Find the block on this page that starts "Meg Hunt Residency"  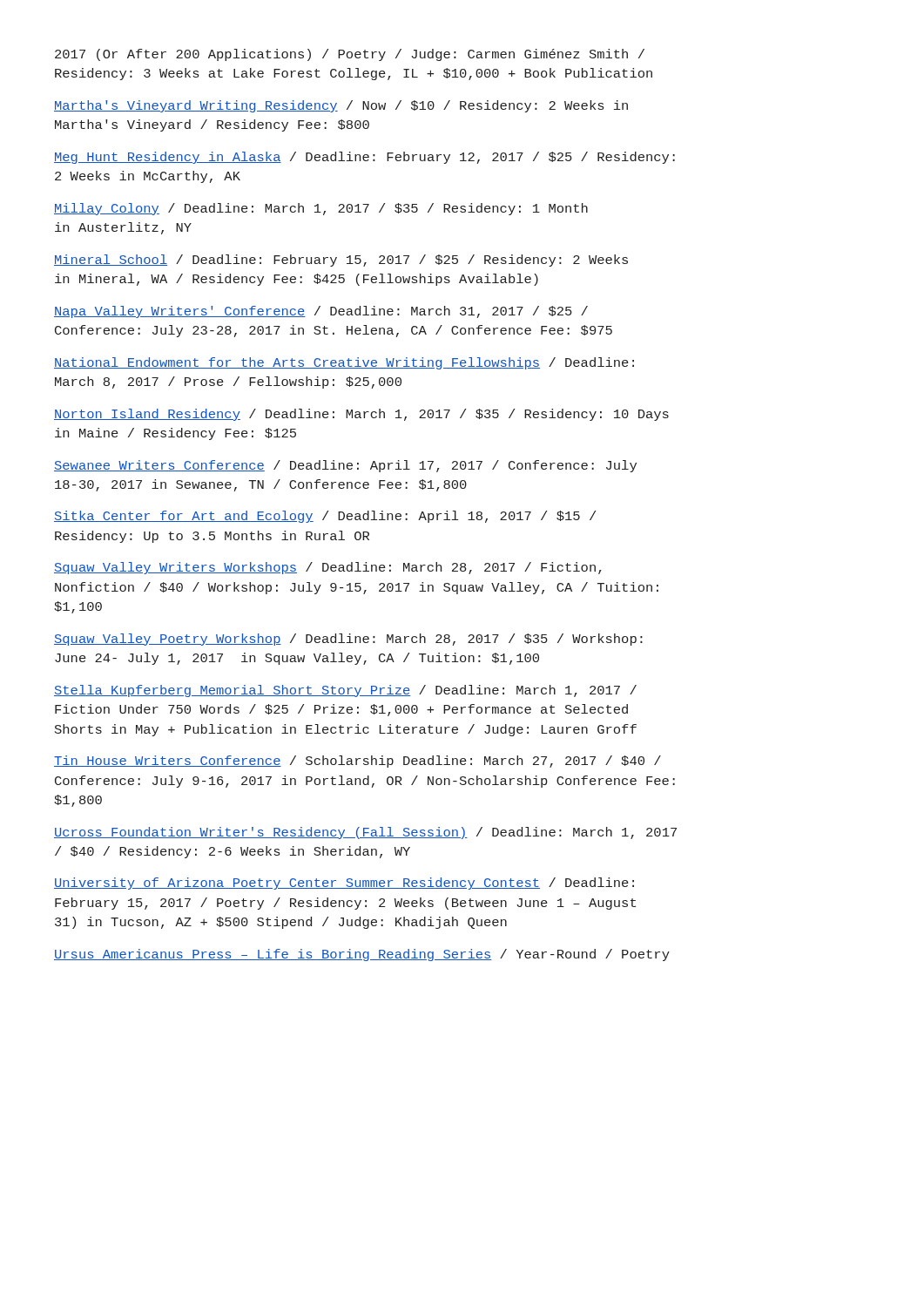[x=366, y=167]
